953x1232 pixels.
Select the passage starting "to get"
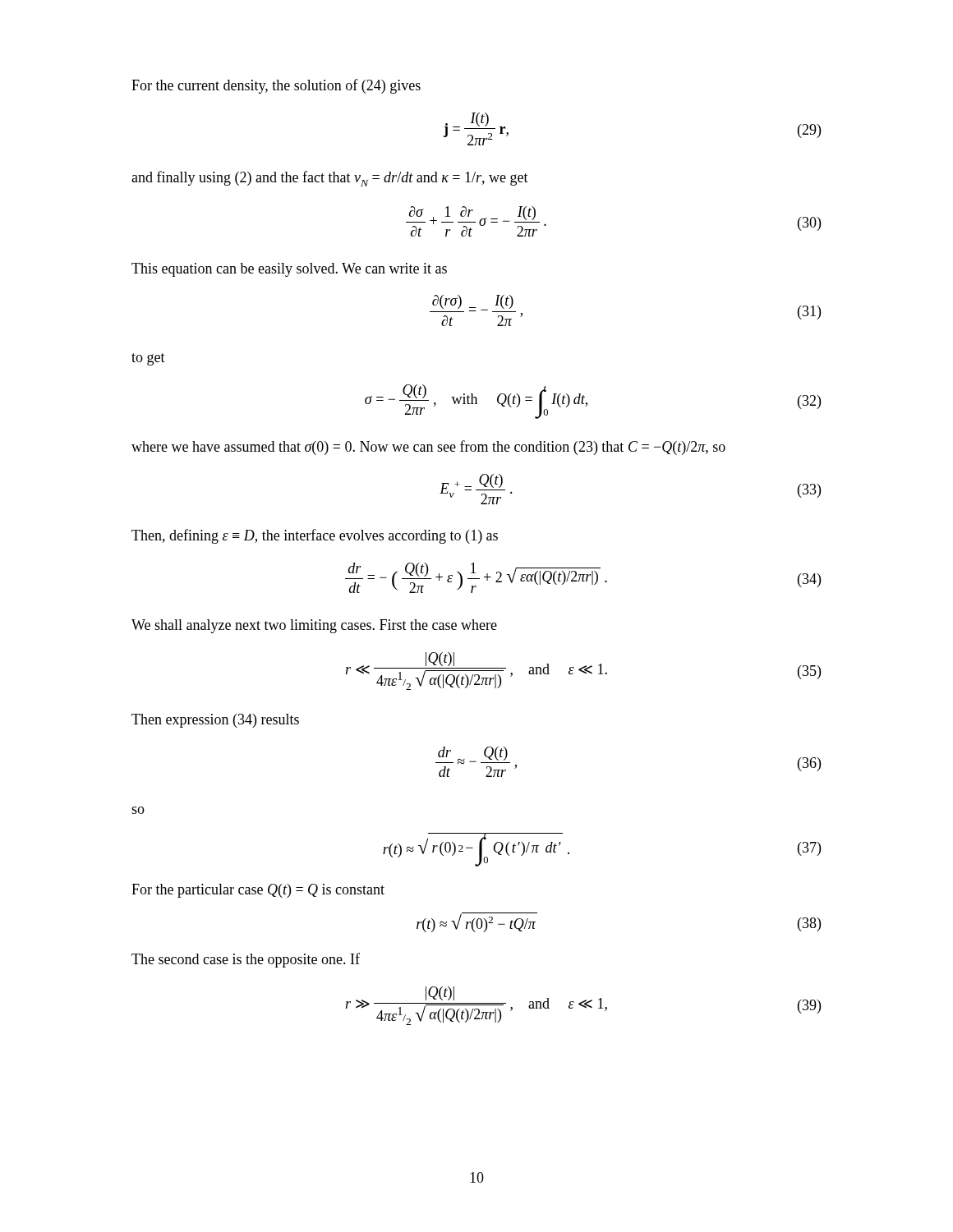[x=148, y=357]
